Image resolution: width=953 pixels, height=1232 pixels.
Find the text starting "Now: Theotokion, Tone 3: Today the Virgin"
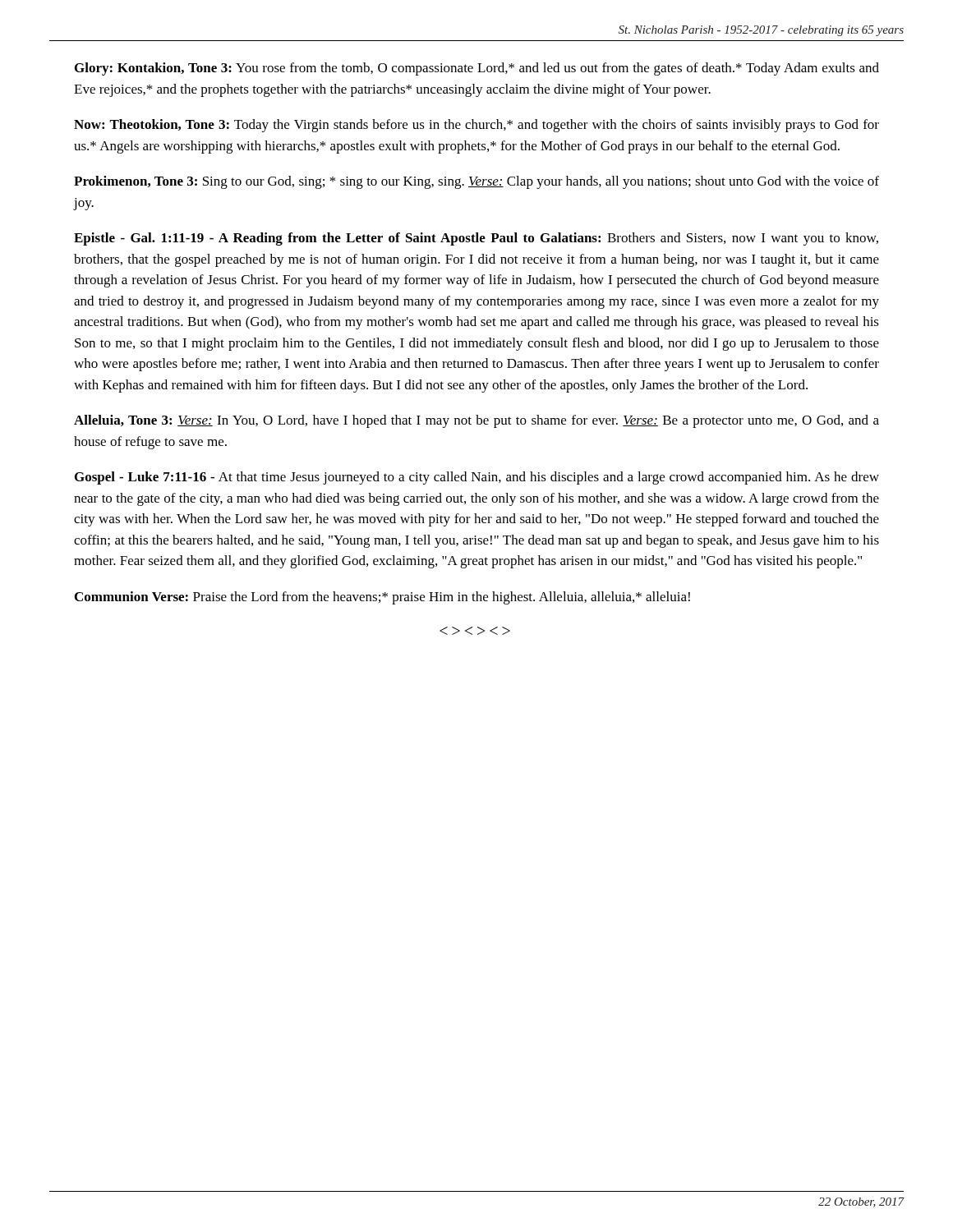(476, 135)
